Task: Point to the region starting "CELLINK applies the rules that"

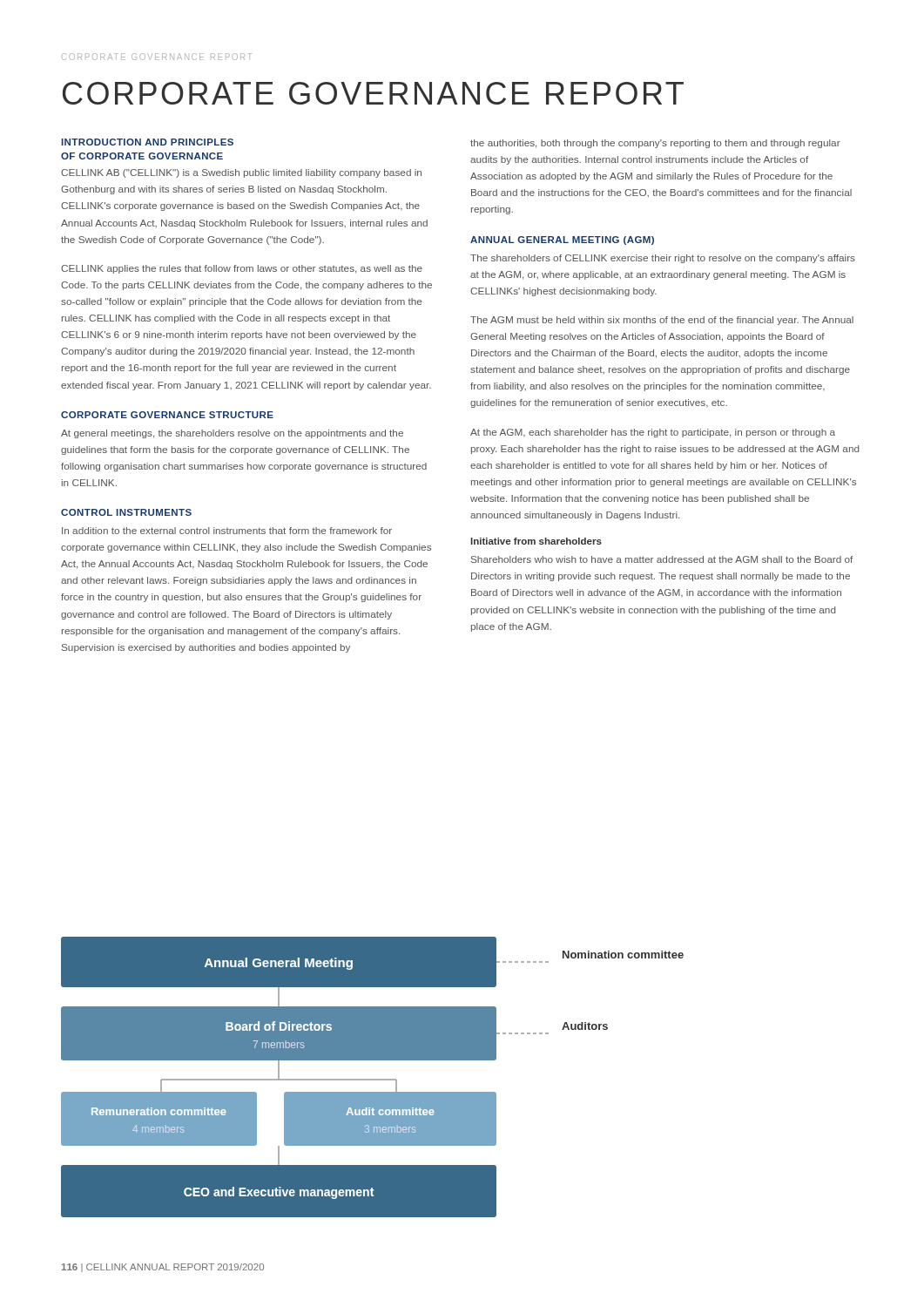Action: coord(247,326)
